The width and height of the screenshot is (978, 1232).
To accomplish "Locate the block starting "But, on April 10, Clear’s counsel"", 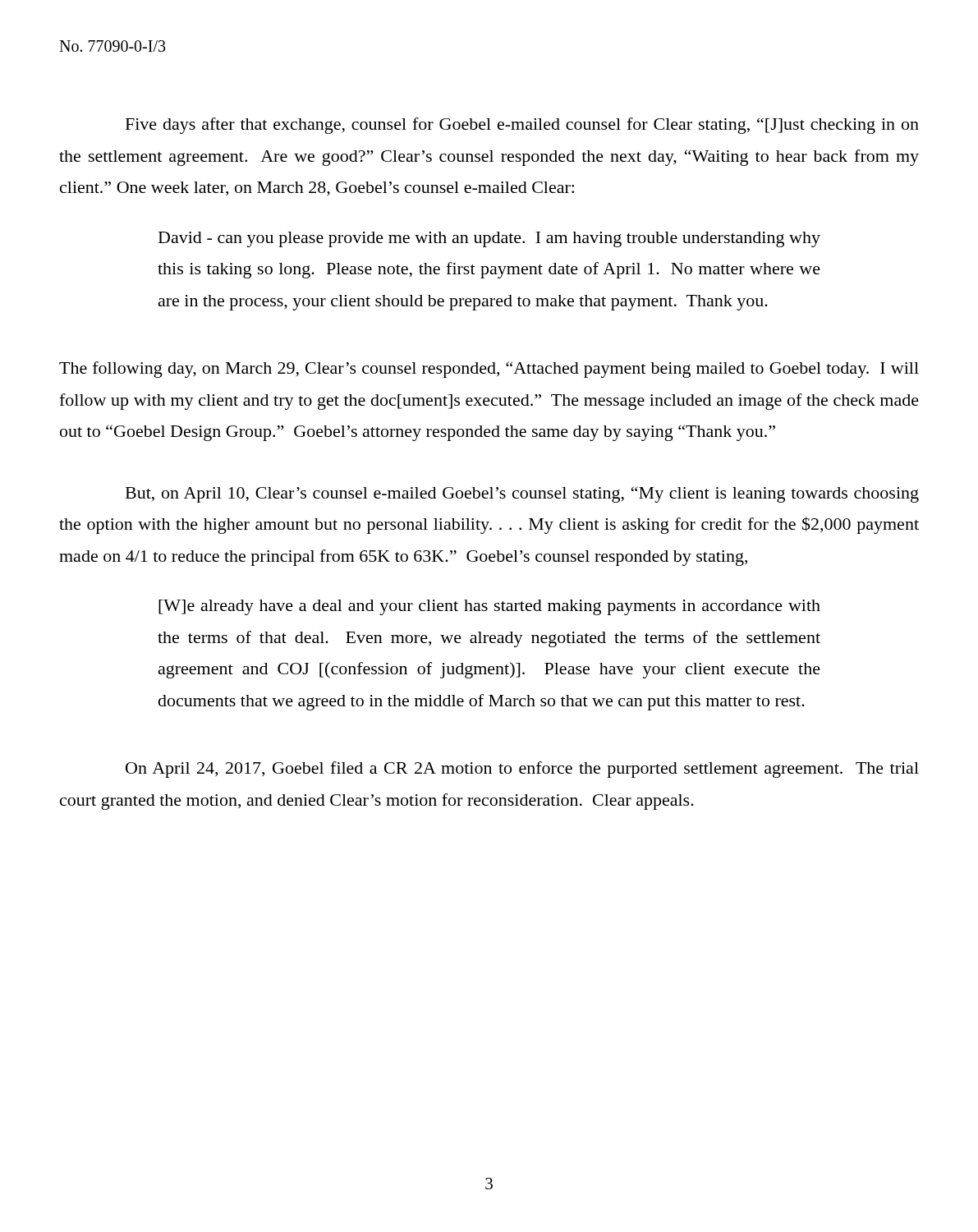I will 489,524.
